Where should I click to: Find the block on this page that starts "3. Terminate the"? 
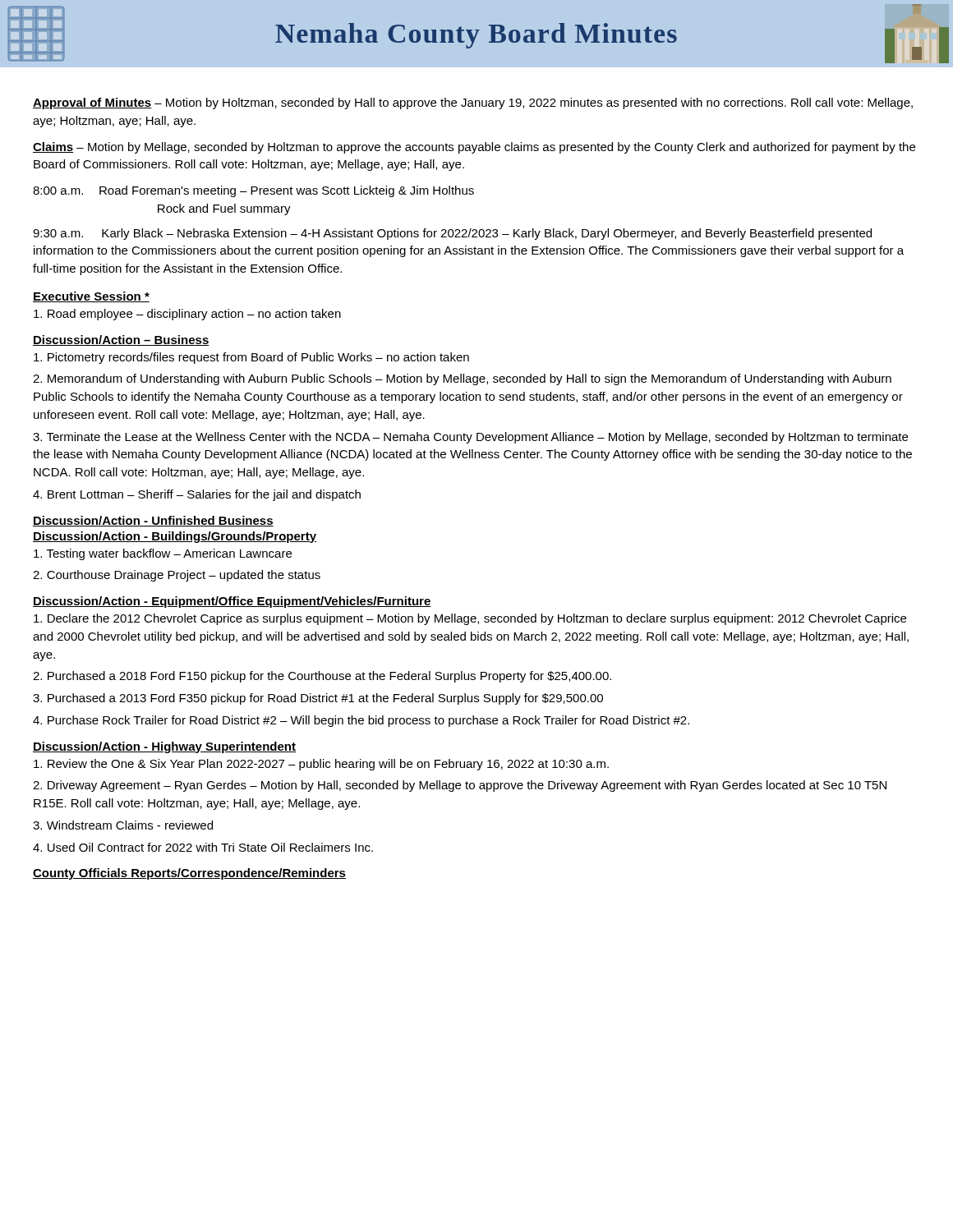[473, 454]
